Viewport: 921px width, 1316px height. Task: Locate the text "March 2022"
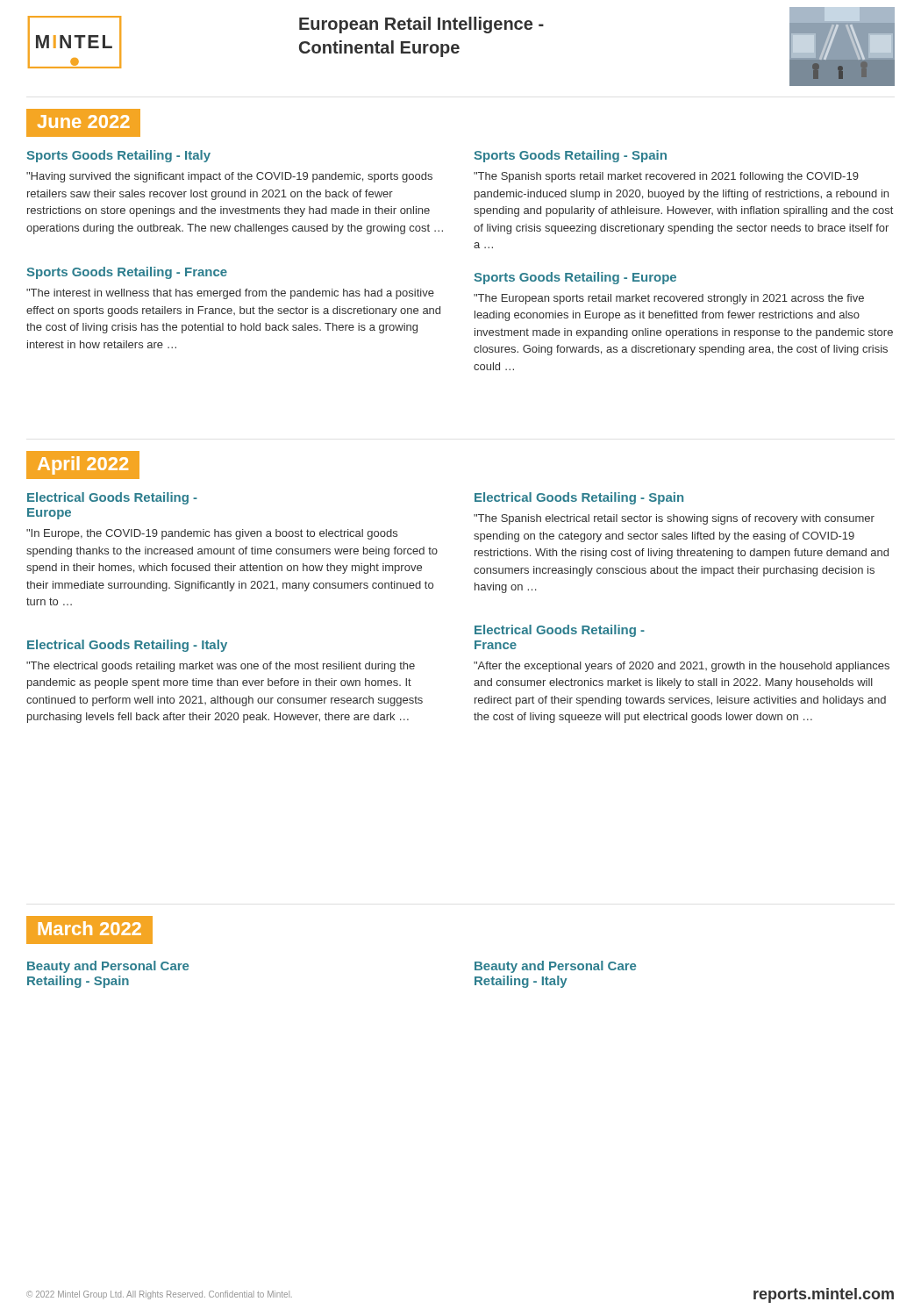89,930
